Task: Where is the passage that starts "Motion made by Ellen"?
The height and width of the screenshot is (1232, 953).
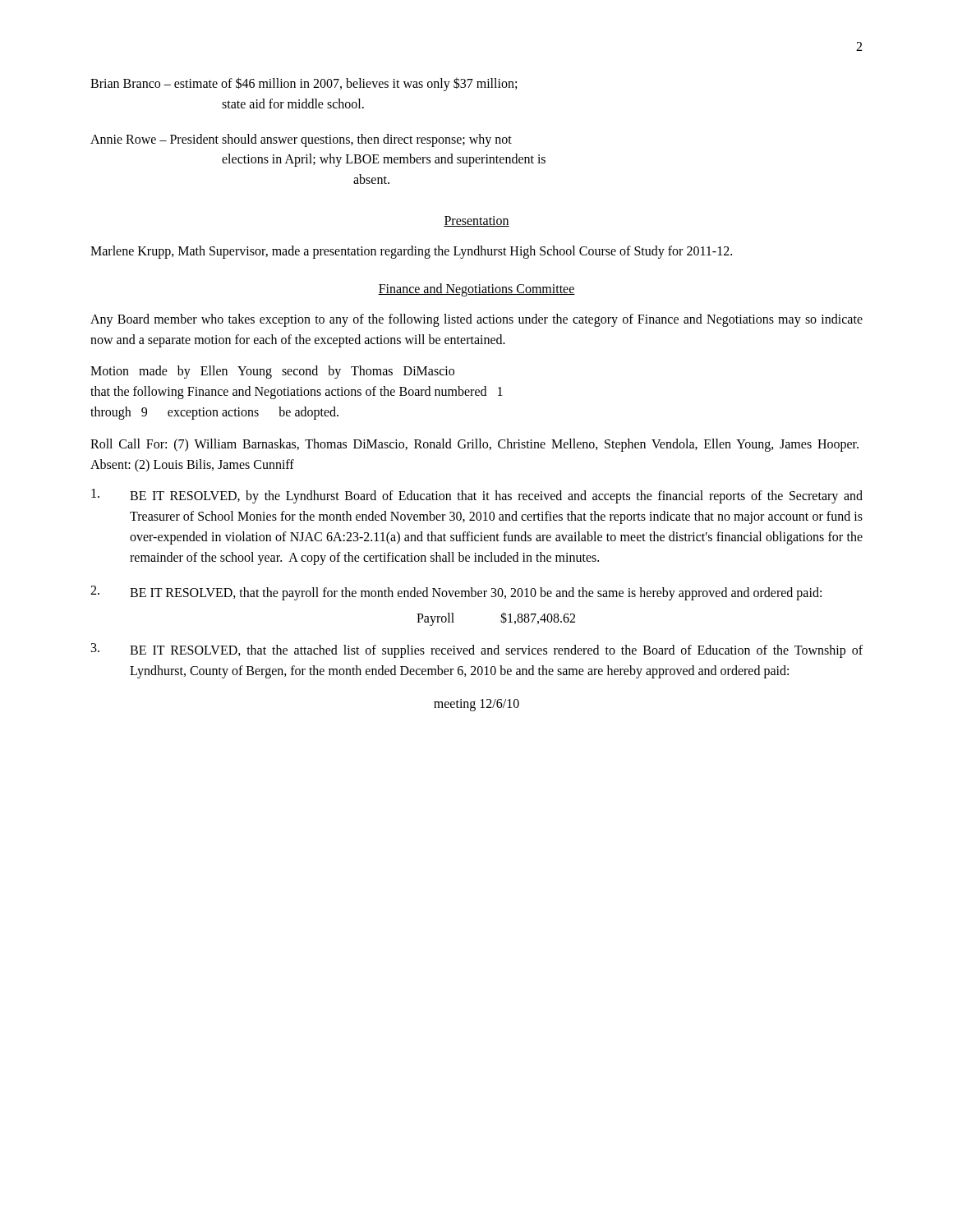Action: (x=297, y=392)
